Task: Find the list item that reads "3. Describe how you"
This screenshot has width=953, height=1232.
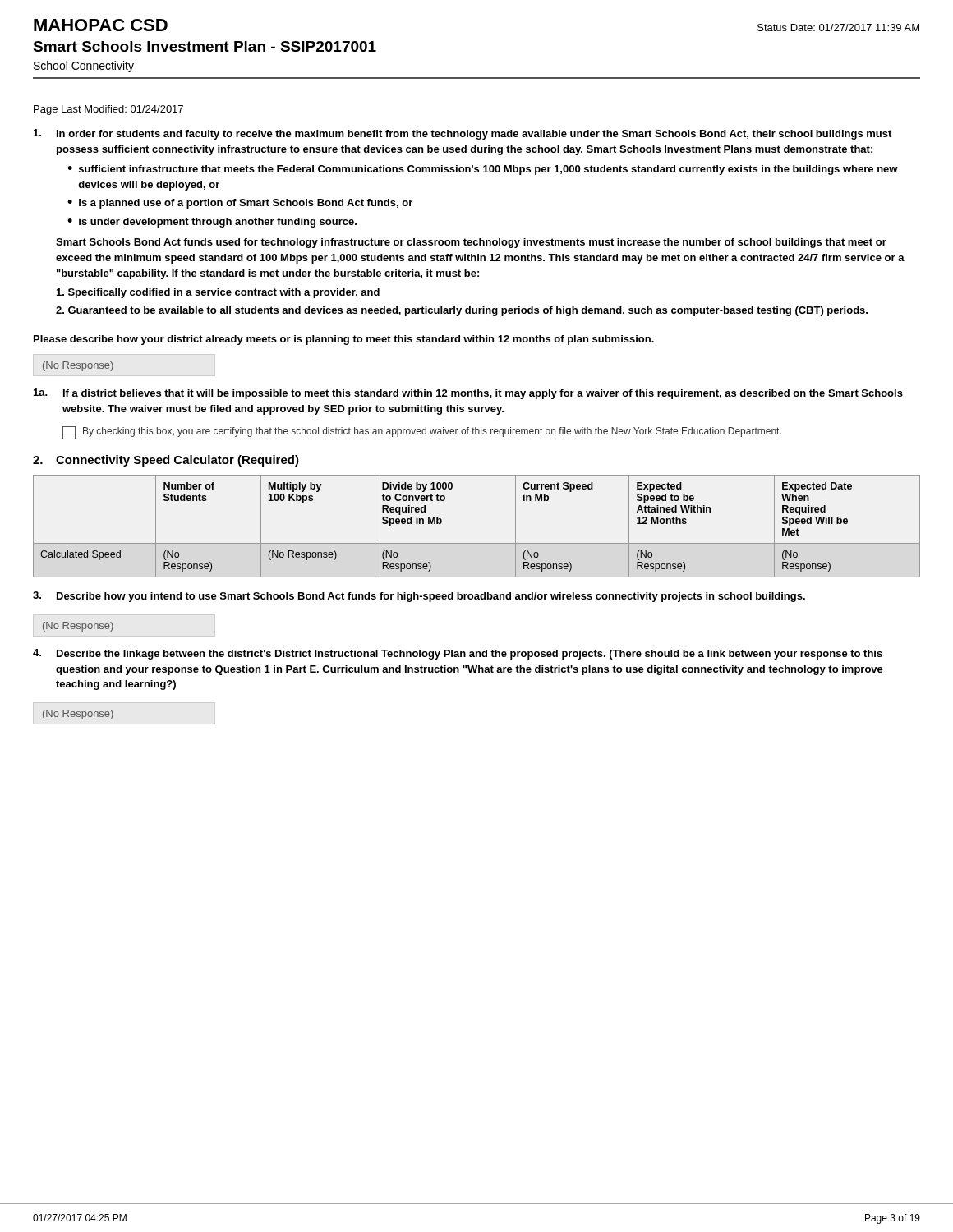Action: (419, 596)
